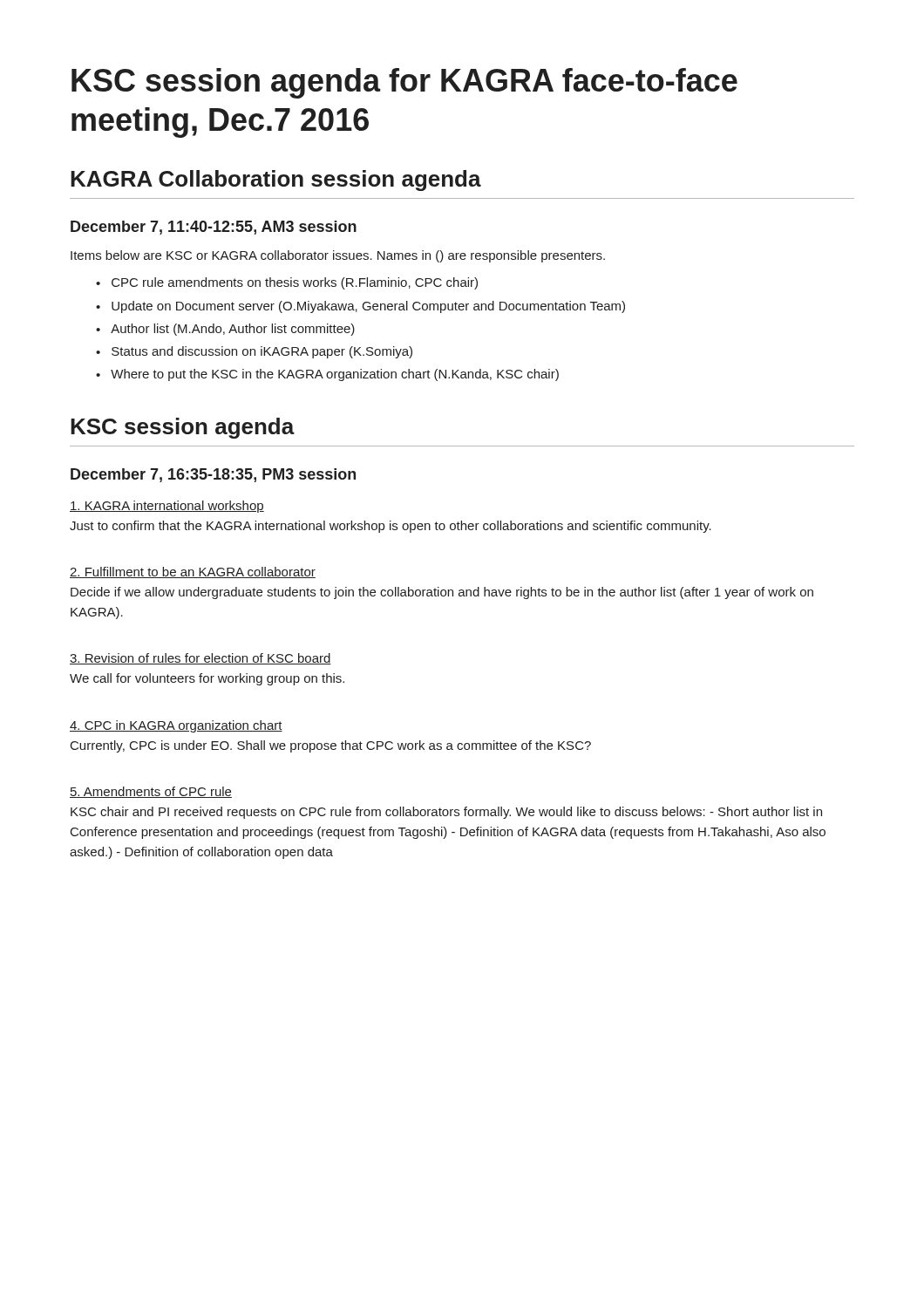
Task: Select the list item that reads "Author list (M.Ando,"
Action: (233, 328)
